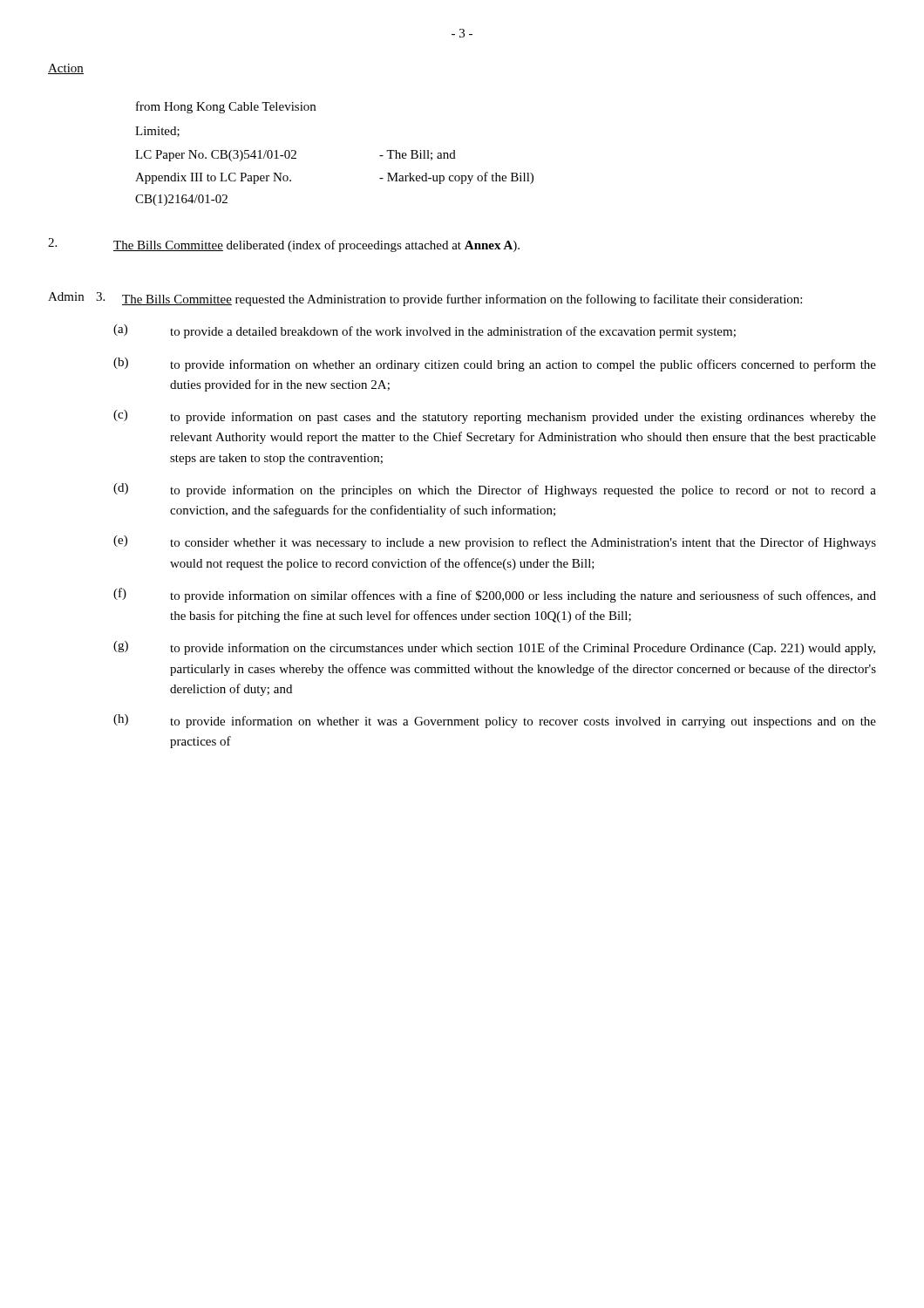
Task: Select the region starting "(h) to provide information on whether it"
Action: click(x=486, y=732)
